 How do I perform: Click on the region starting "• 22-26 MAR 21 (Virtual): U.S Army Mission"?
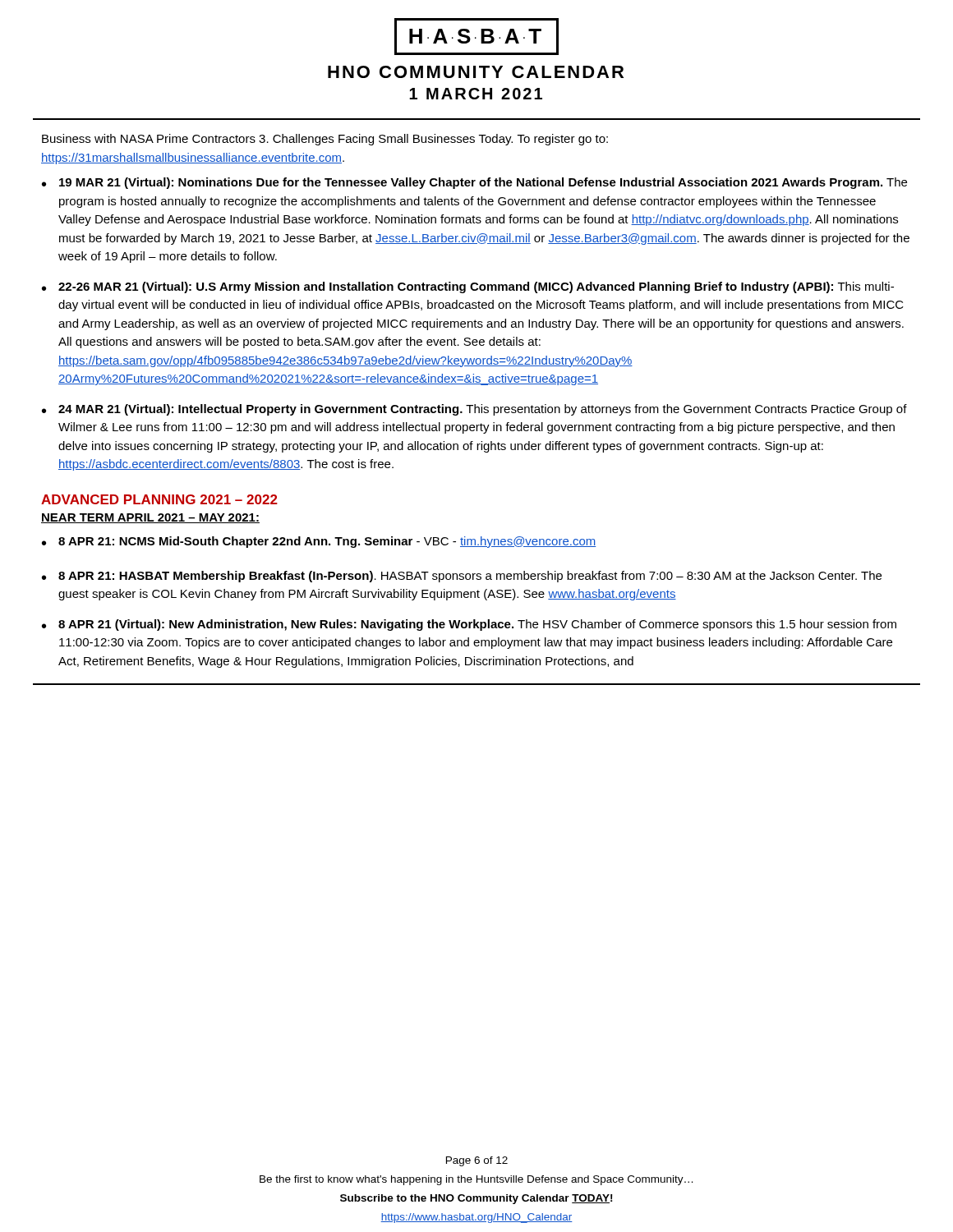point(476,333)
